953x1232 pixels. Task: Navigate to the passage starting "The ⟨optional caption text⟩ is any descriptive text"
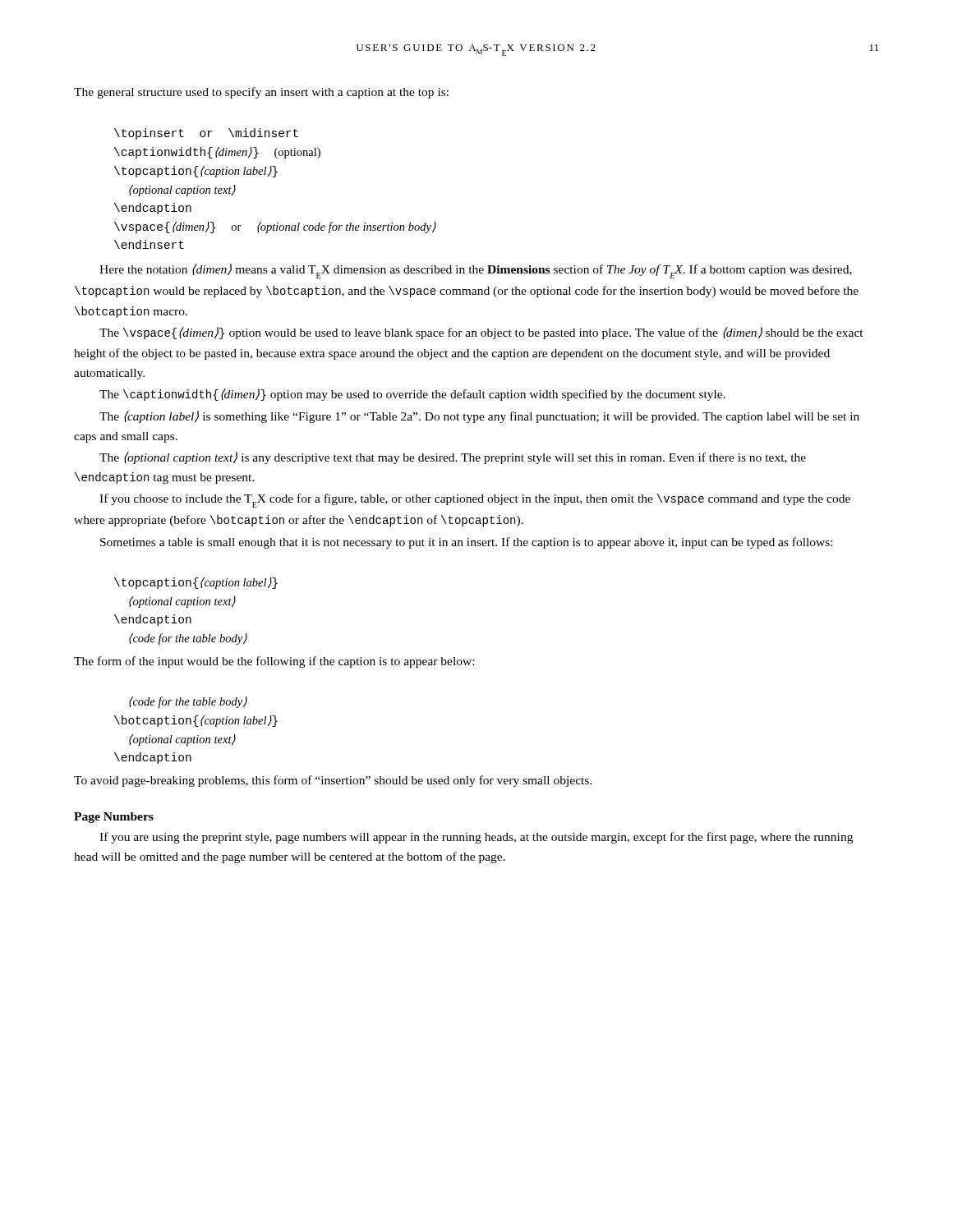pos(440,467)
